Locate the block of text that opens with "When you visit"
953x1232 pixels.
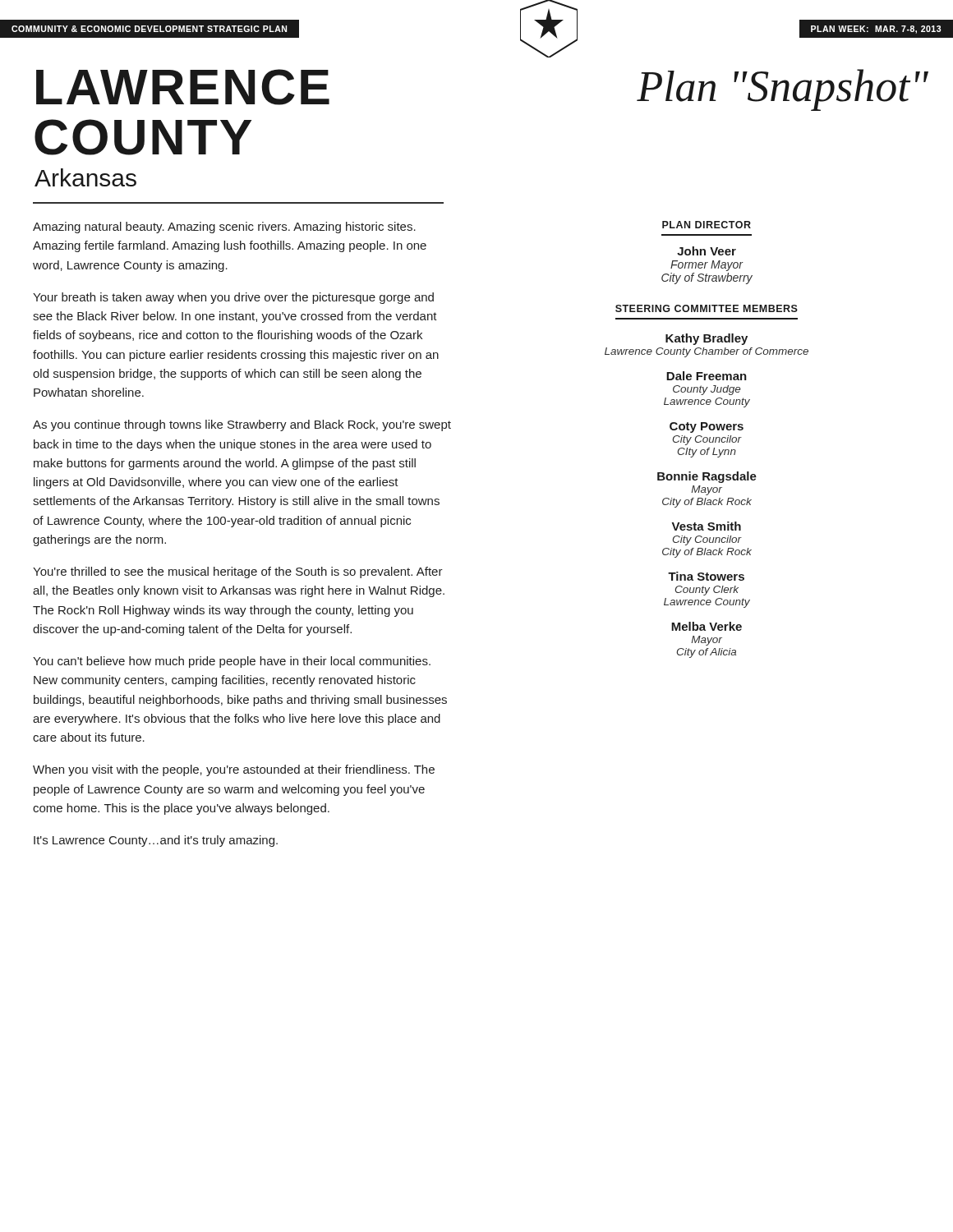coord(234,788)
